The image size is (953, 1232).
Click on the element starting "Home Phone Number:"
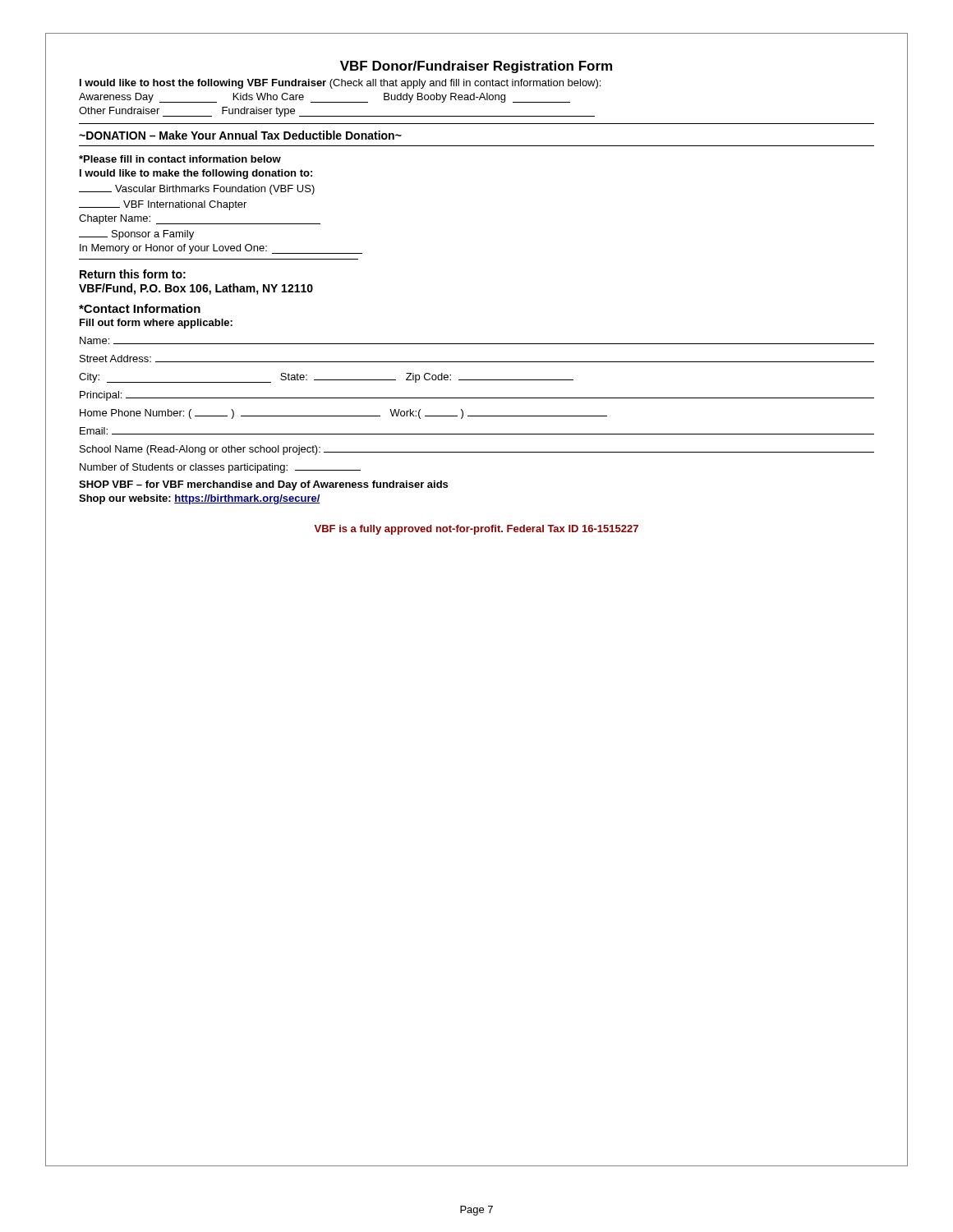tap(343, 411)
